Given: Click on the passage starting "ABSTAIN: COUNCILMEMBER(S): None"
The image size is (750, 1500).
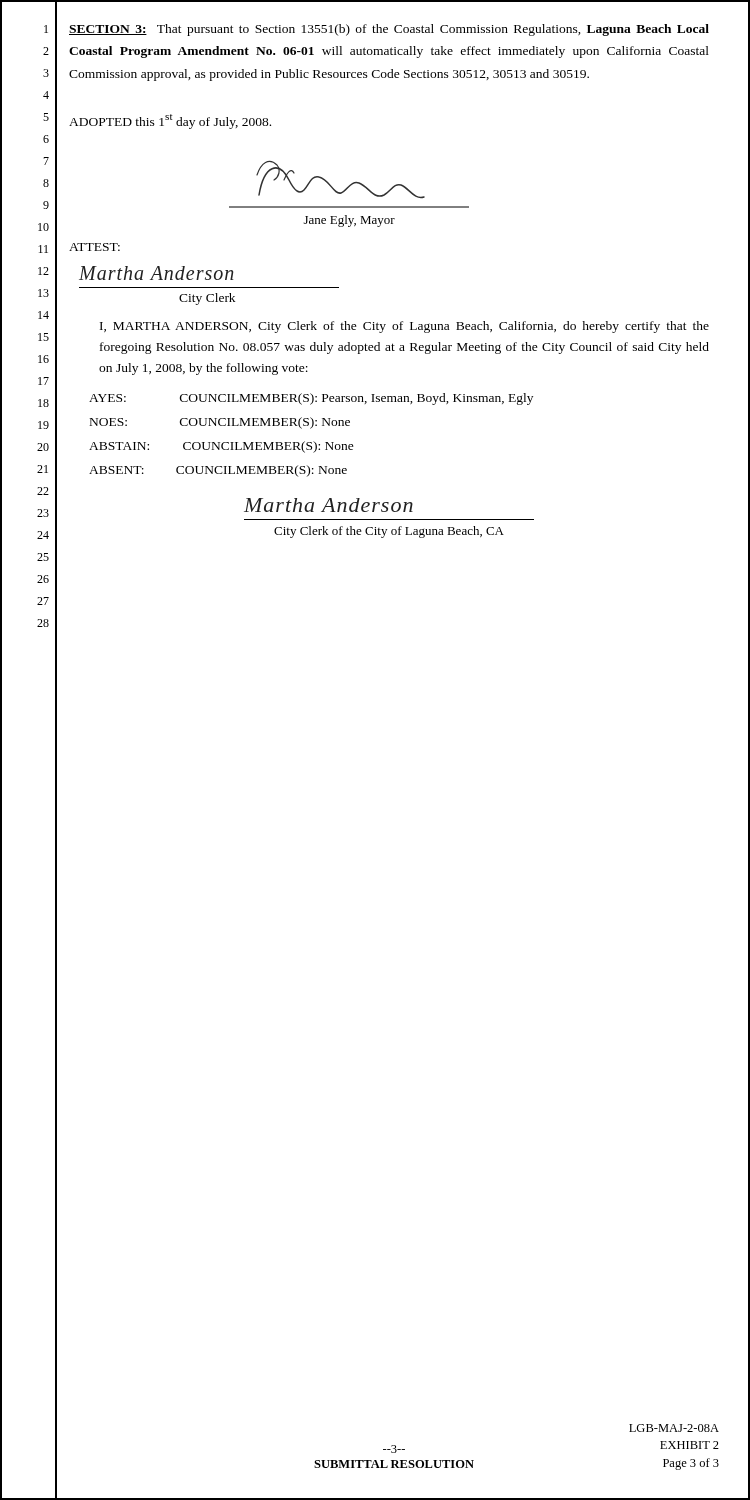Looking at the screenshot, I should click(x=221, y=446).
